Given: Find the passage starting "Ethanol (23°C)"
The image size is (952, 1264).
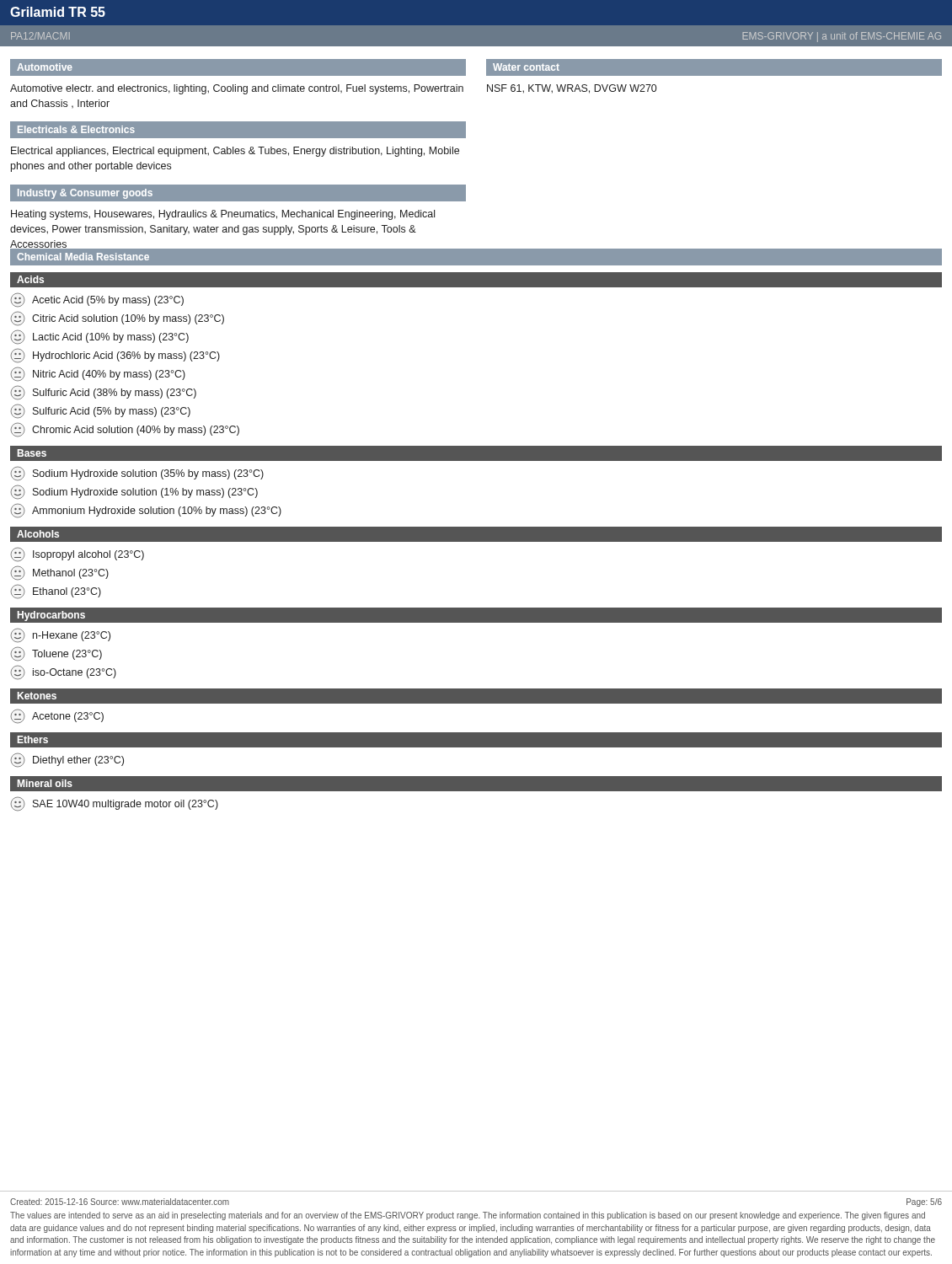Looking at the screenshot, I should pos(56,592).
